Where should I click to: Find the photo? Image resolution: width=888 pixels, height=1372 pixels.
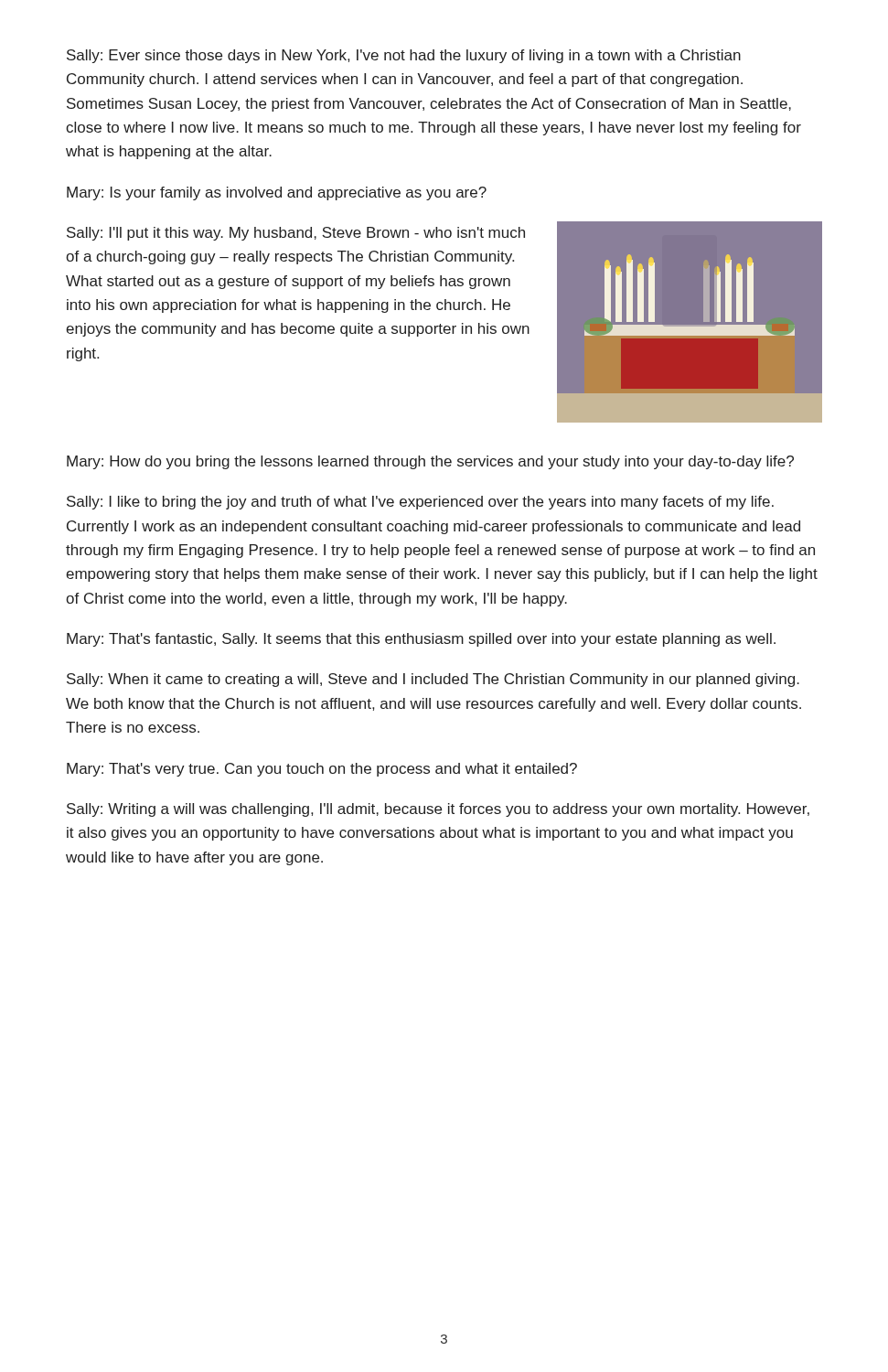coord(690,322)
